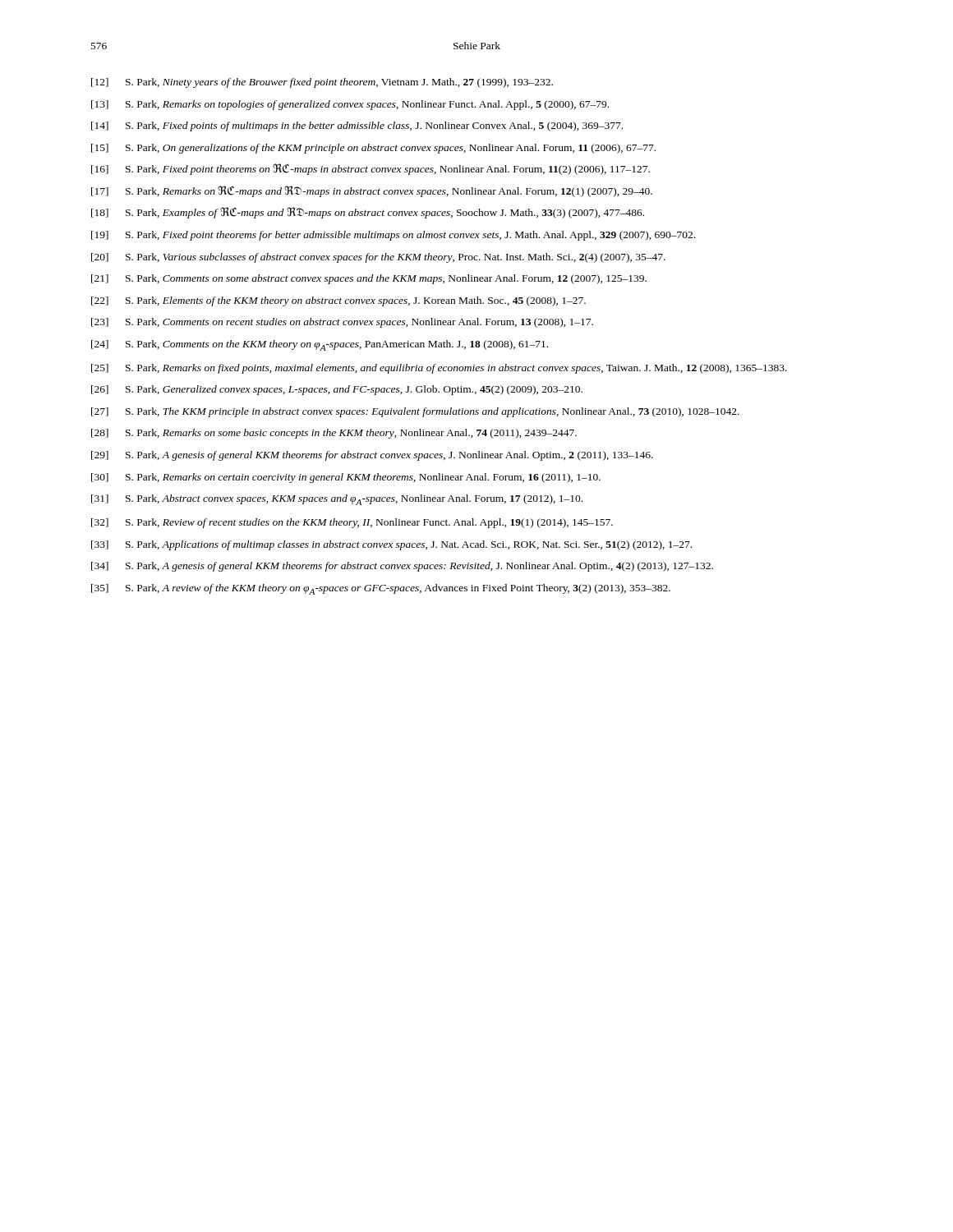Click the passage that begins "[33] S. Park, Applications of multimap"
Image resolution: width=953 pixels, height=1232 pixels.
click(x=476, y=544)
